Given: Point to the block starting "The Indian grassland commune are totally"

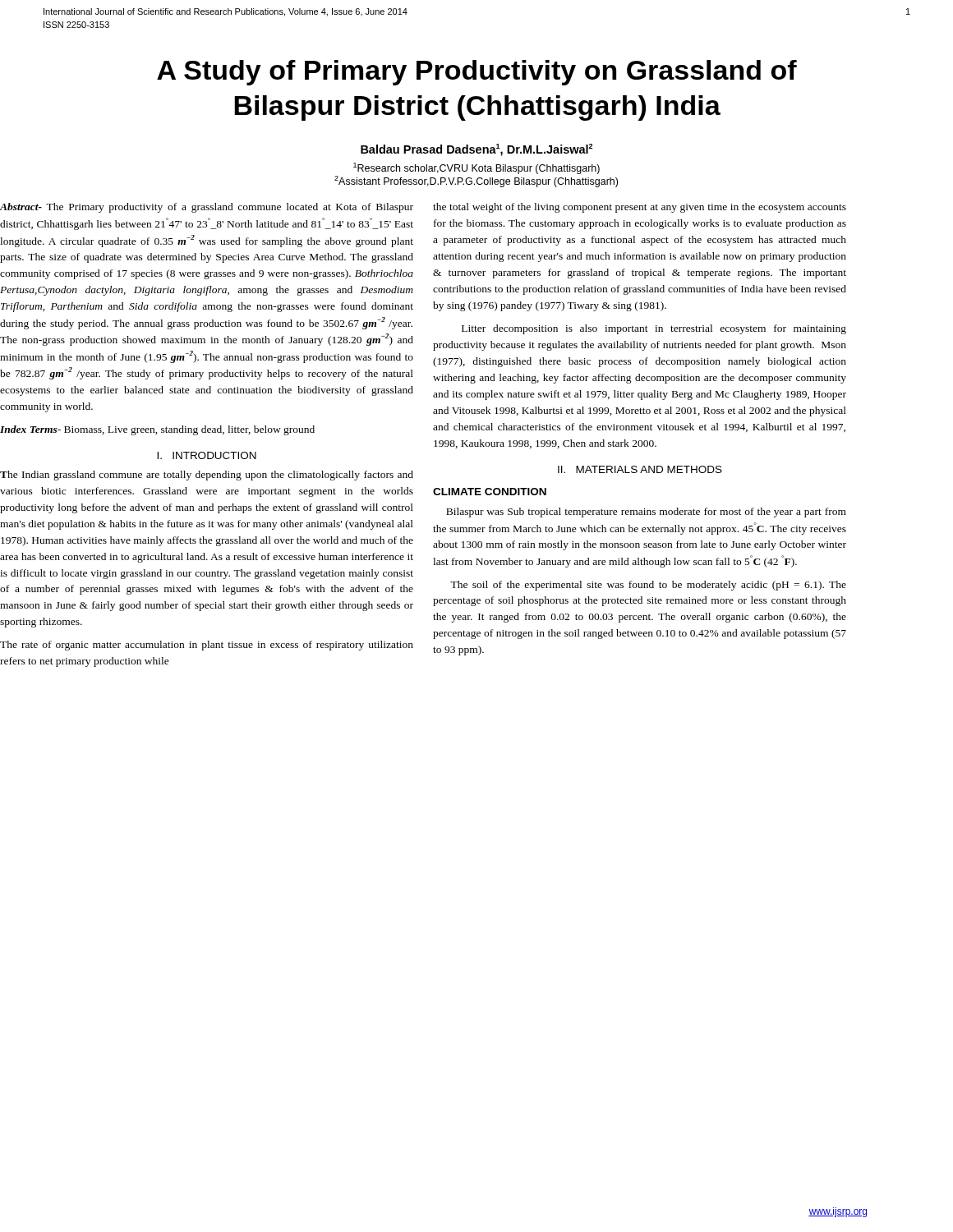Looking at the screenshot, I should pyautogui.click(x=207, y=568).
